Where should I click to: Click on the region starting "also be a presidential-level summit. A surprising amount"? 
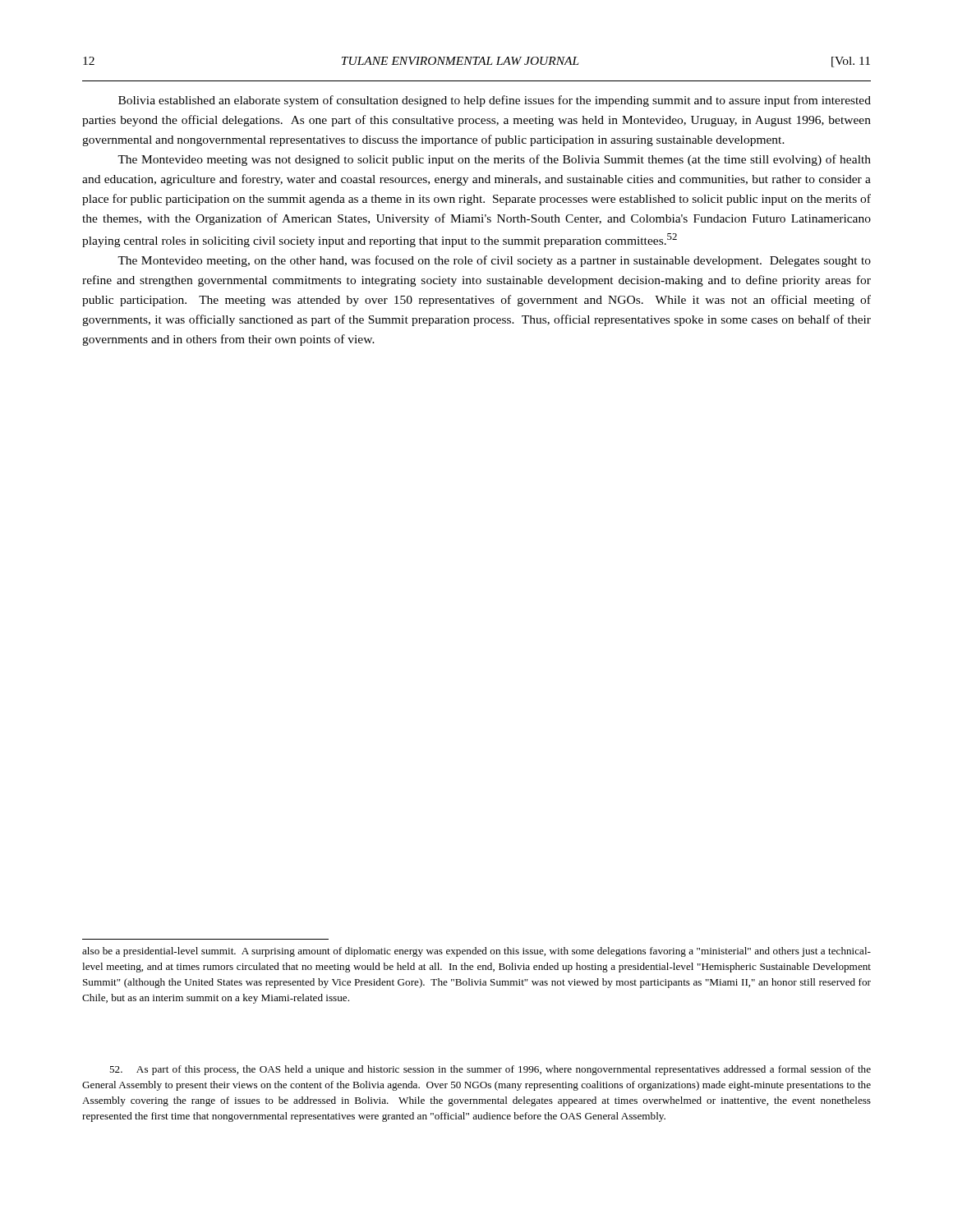(x=476, y=974)
